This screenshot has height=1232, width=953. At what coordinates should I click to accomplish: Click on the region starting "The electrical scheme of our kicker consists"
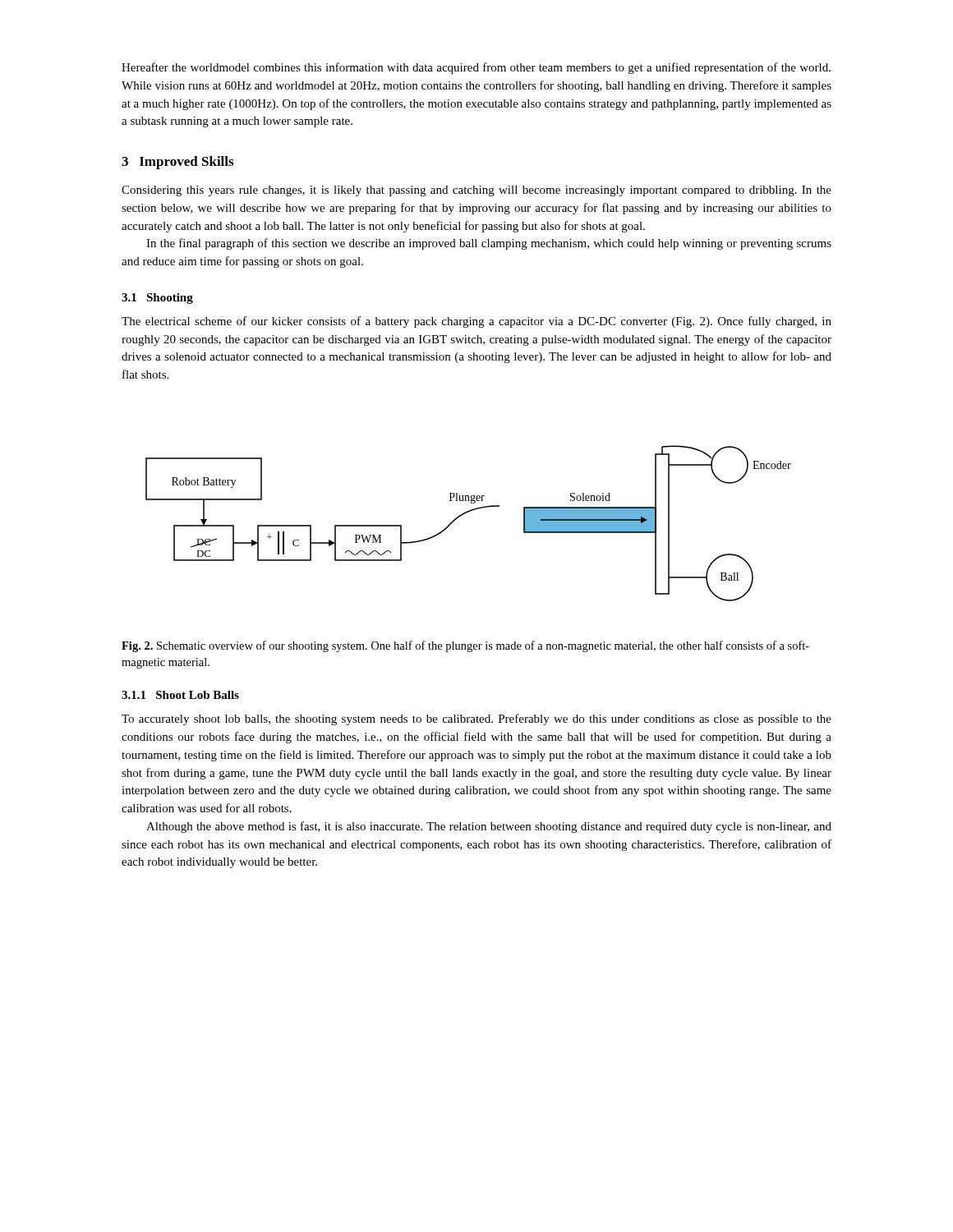coord(476,348)
